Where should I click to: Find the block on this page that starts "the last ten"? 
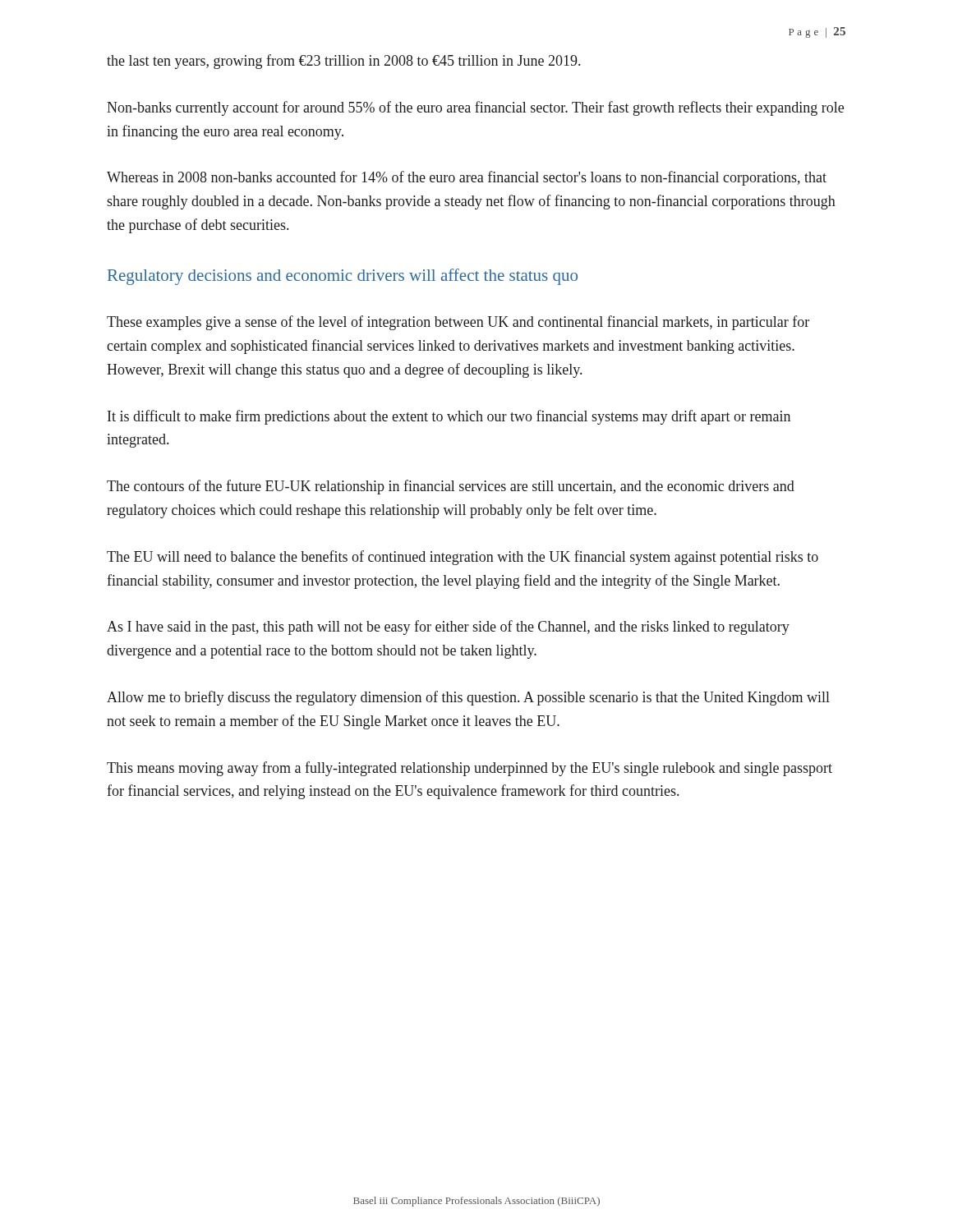click(x=344, y=61)
